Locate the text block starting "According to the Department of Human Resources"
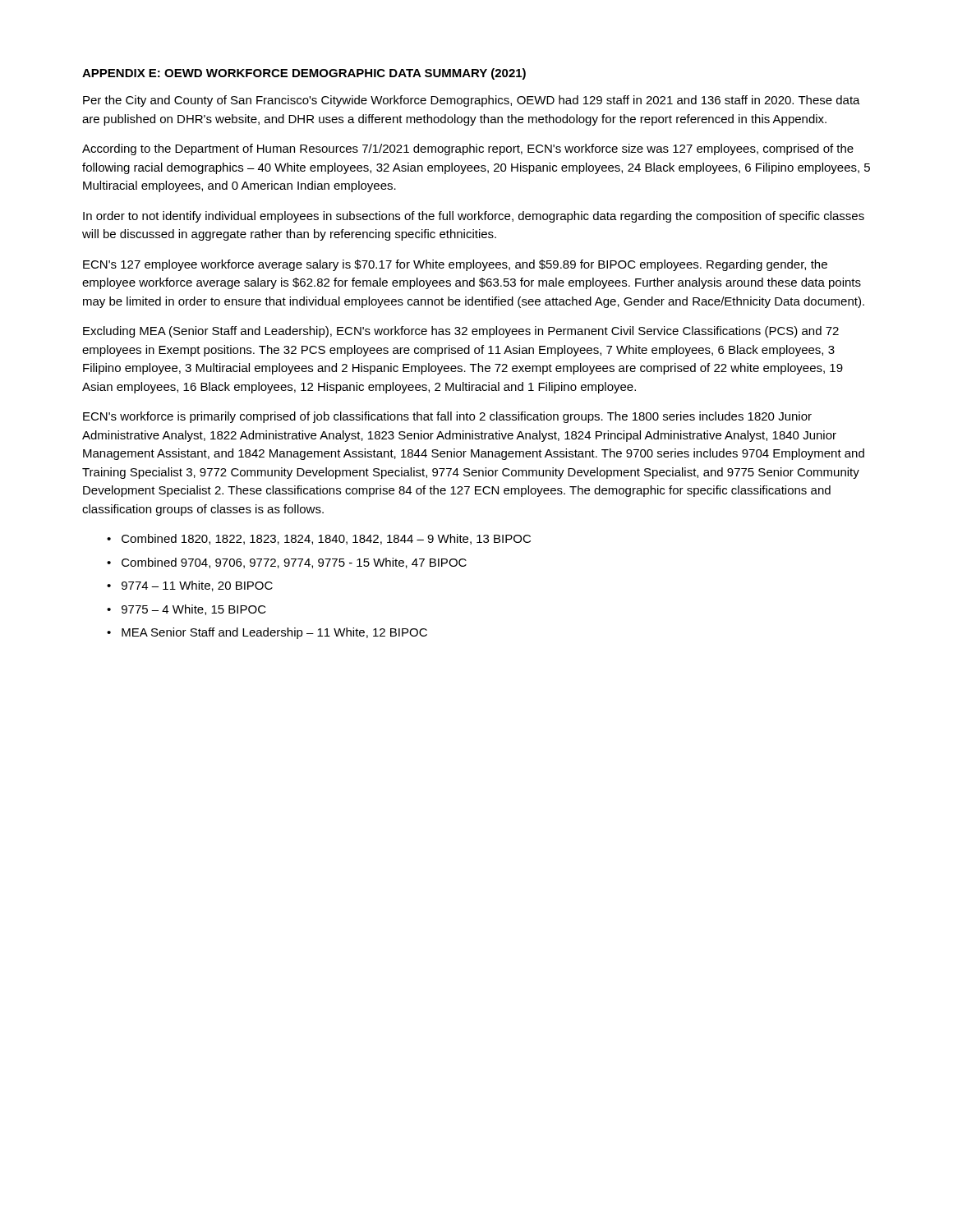The image size is (953, 1232). click(476, 167)
